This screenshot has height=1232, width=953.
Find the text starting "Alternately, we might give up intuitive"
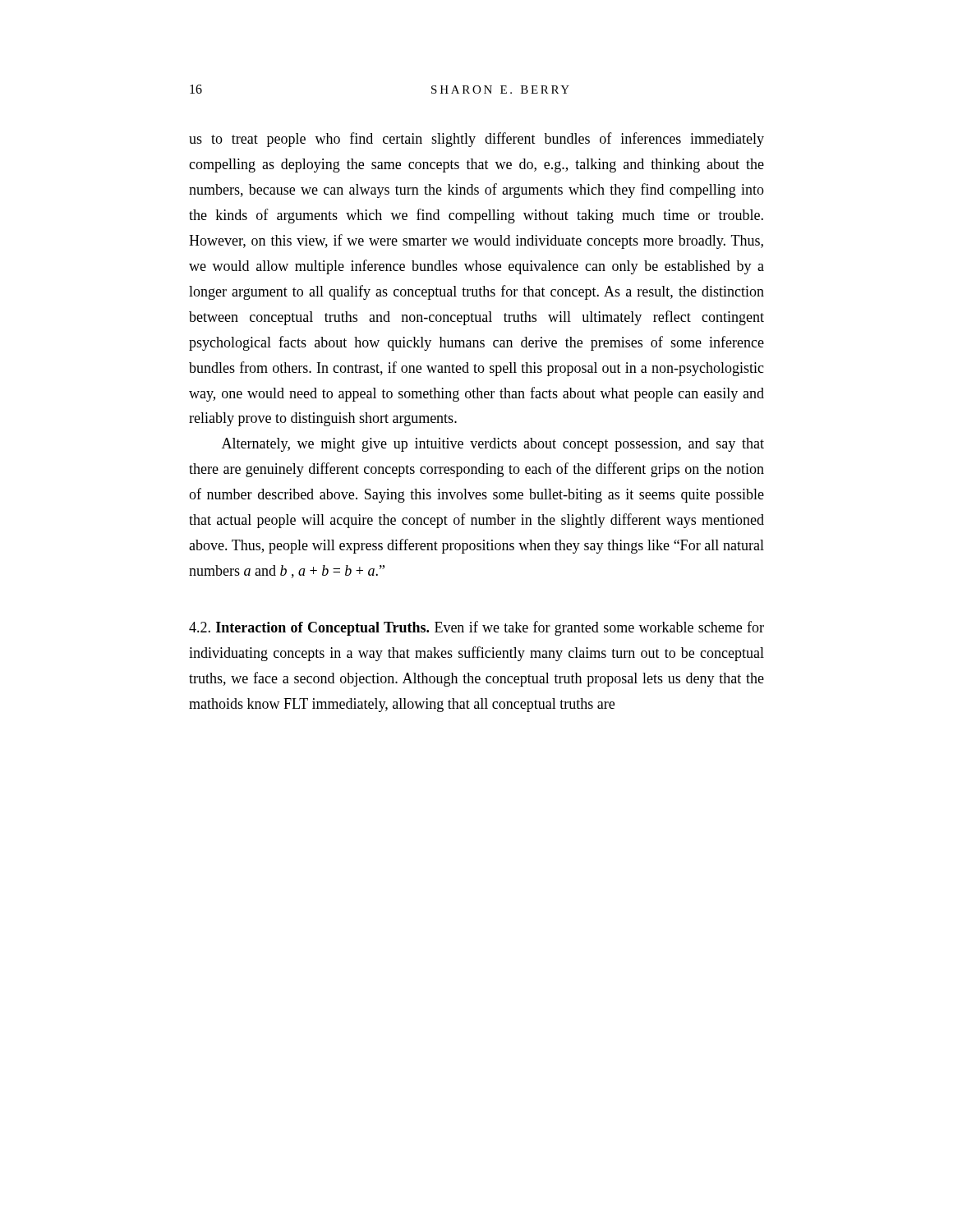[x=476, y=508]
